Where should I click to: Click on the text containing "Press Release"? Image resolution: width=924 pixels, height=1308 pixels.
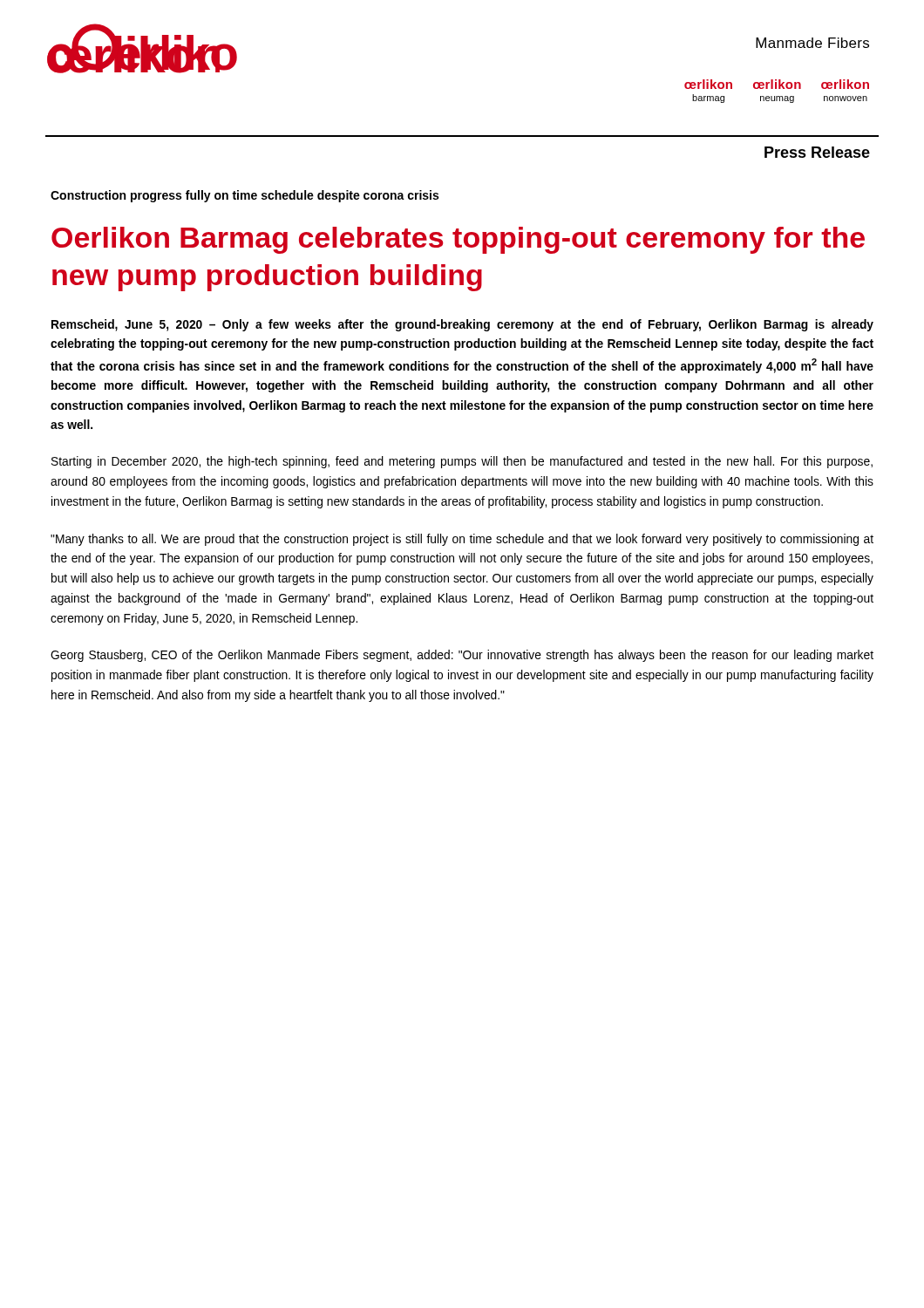tap(817, 153)
